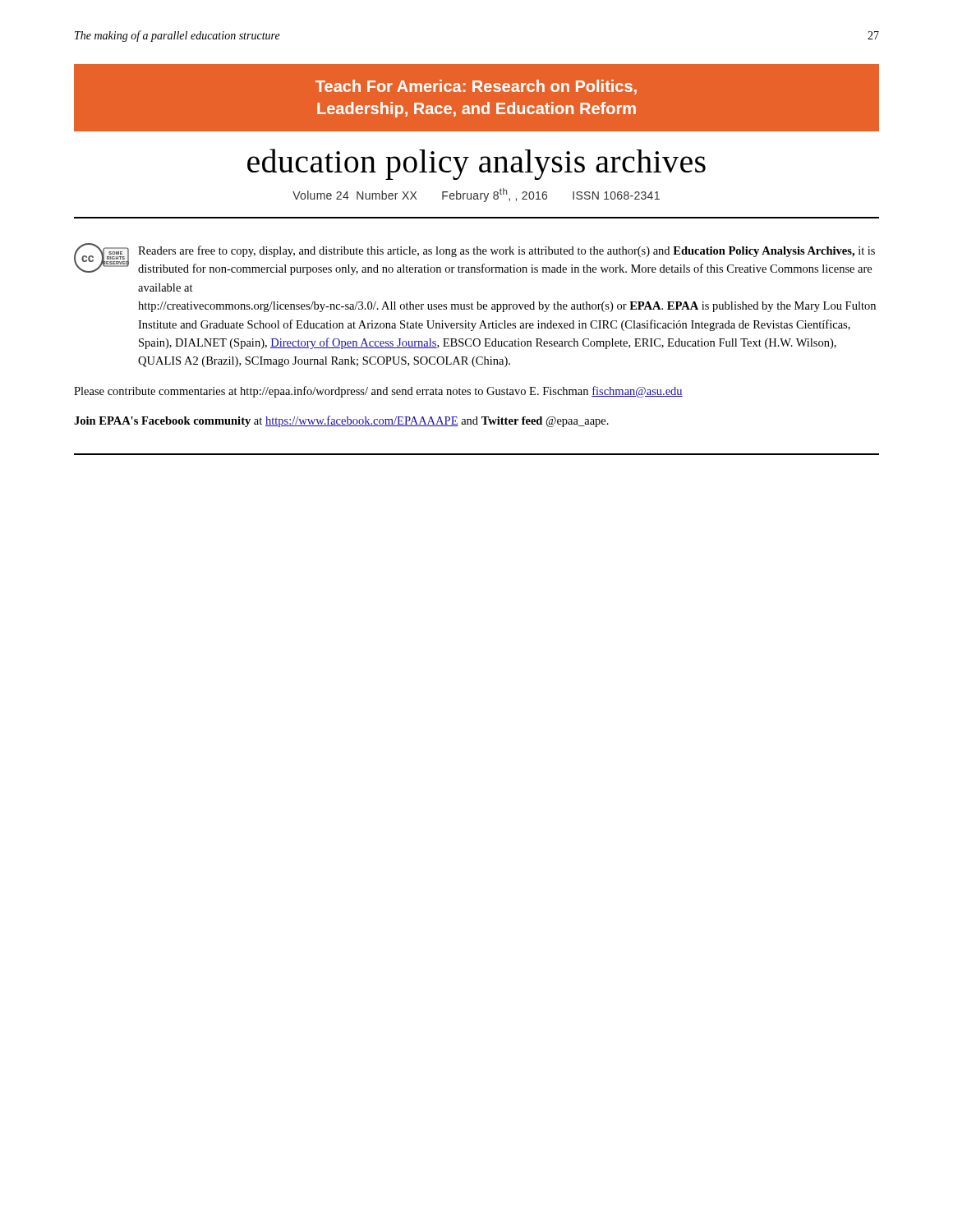The width and height of the screenshot is (953, 1232).
Task: Locate the passage starting "Readers are free to copy, display, and"
Action: coord(507,306)
